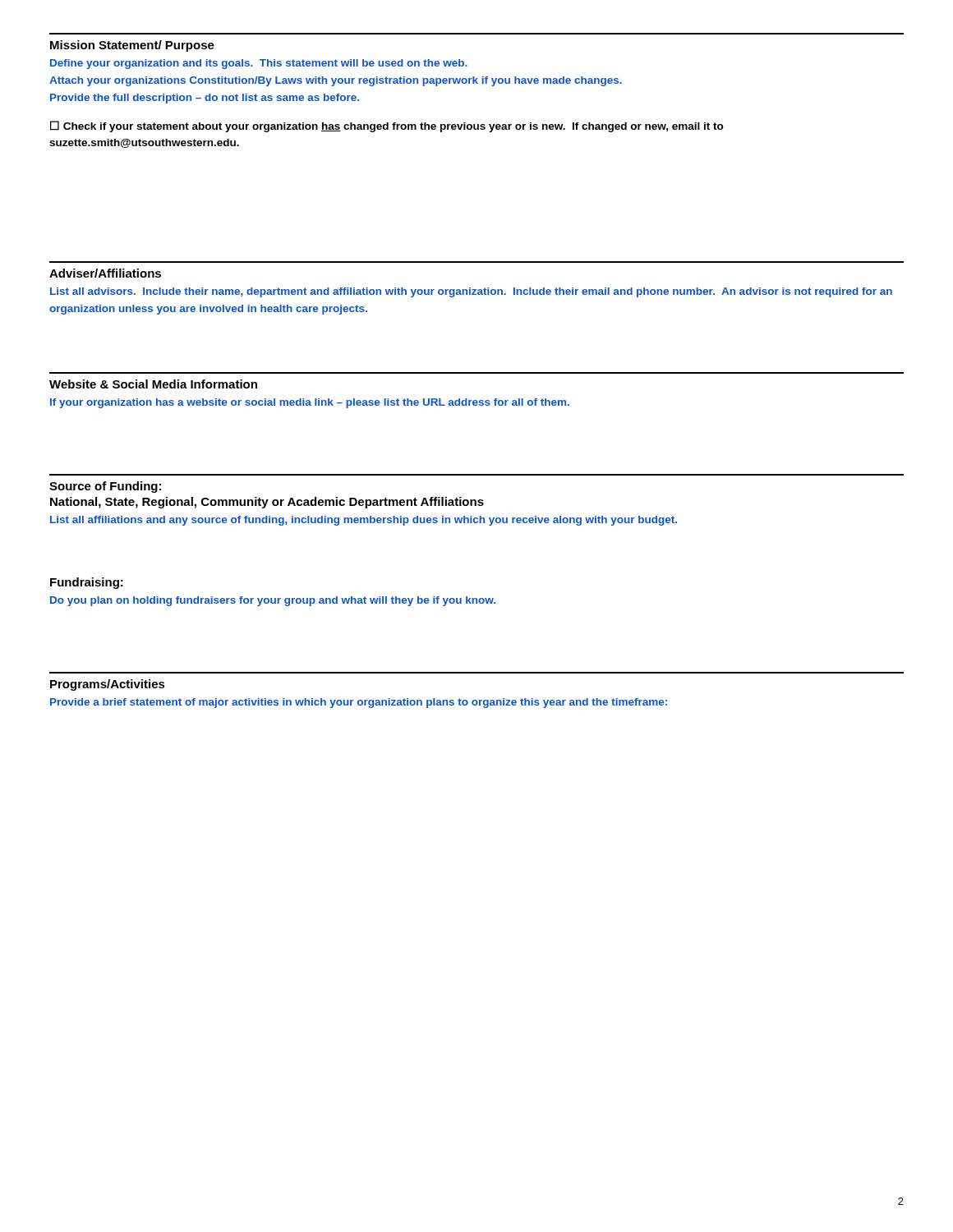Point to the element starting "☐ Check if your"
953x1232 pixels.
(386, 134)
